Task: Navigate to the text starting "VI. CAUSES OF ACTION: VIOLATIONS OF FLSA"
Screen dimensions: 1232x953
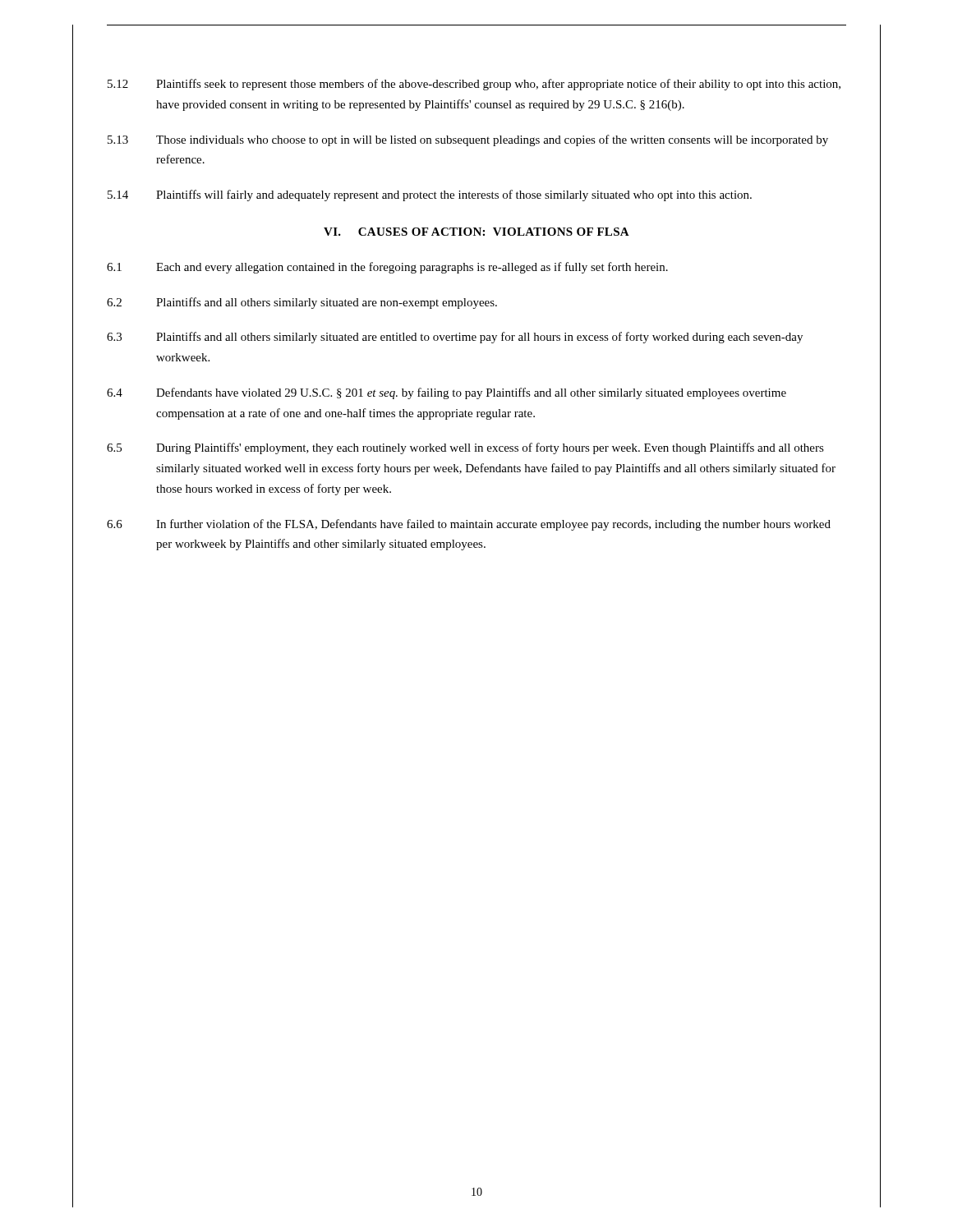Action: 476,231
